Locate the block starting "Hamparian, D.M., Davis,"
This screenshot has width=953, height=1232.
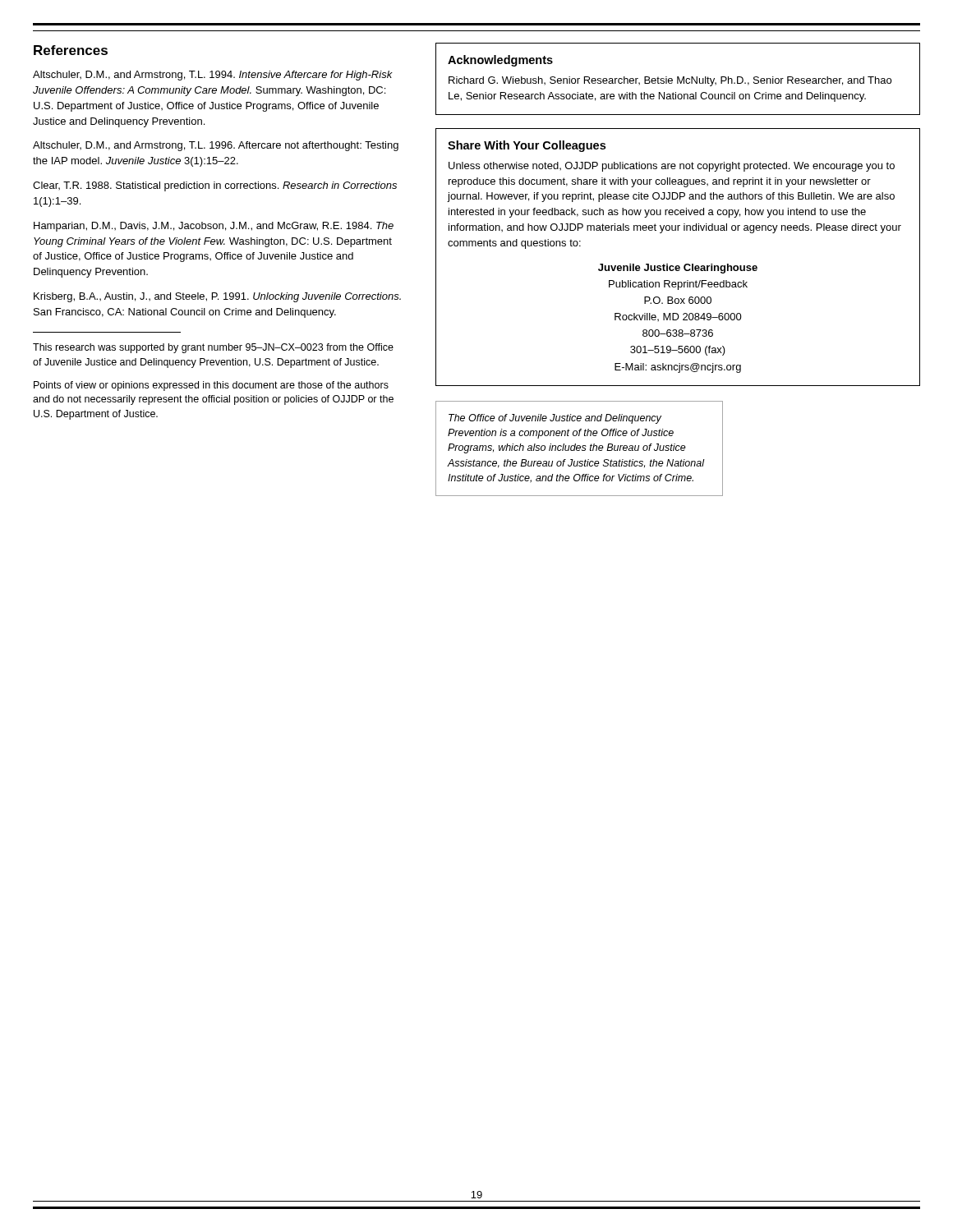(213, 248)
